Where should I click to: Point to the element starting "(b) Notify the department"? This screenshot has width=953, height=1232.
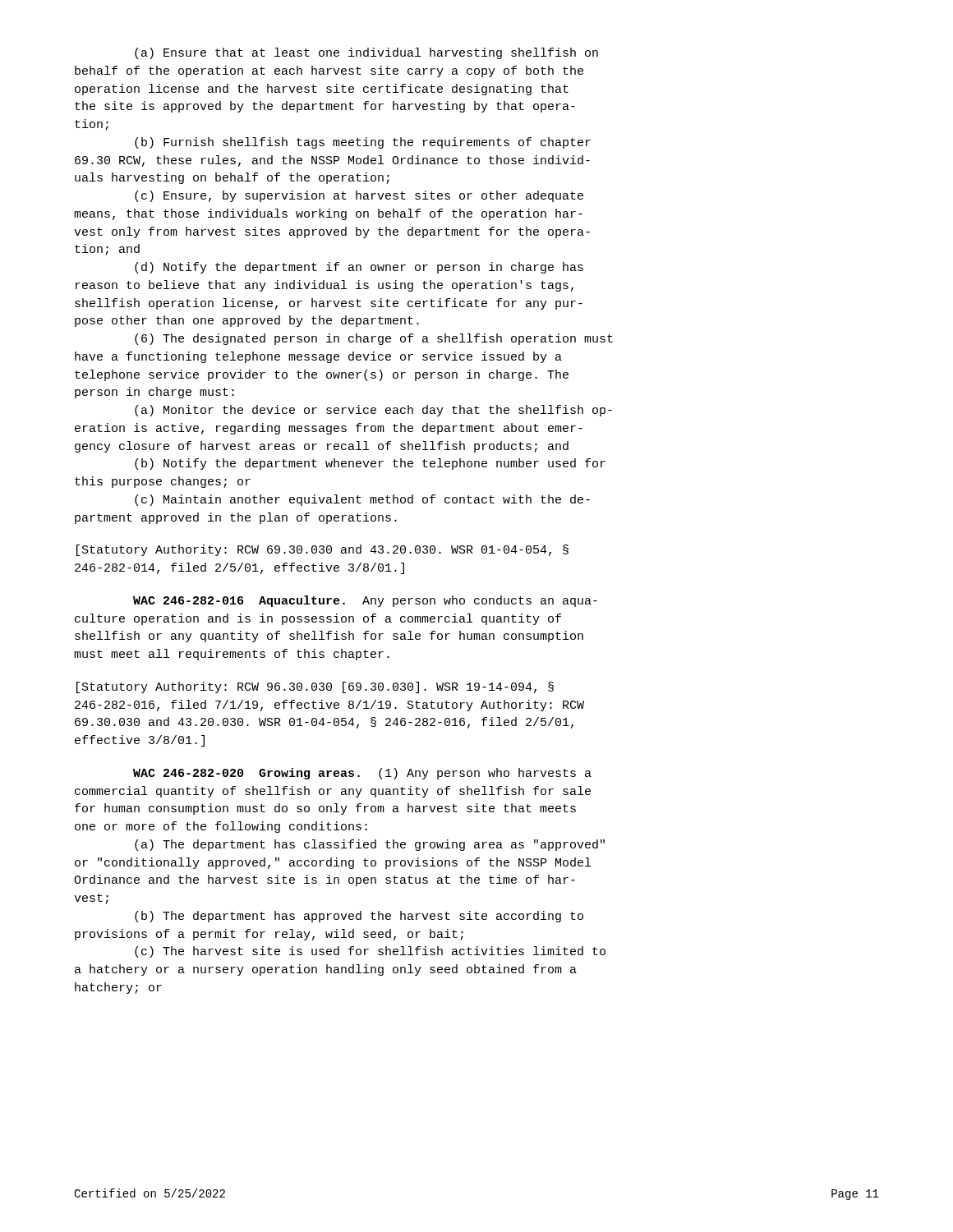point(340,474)
